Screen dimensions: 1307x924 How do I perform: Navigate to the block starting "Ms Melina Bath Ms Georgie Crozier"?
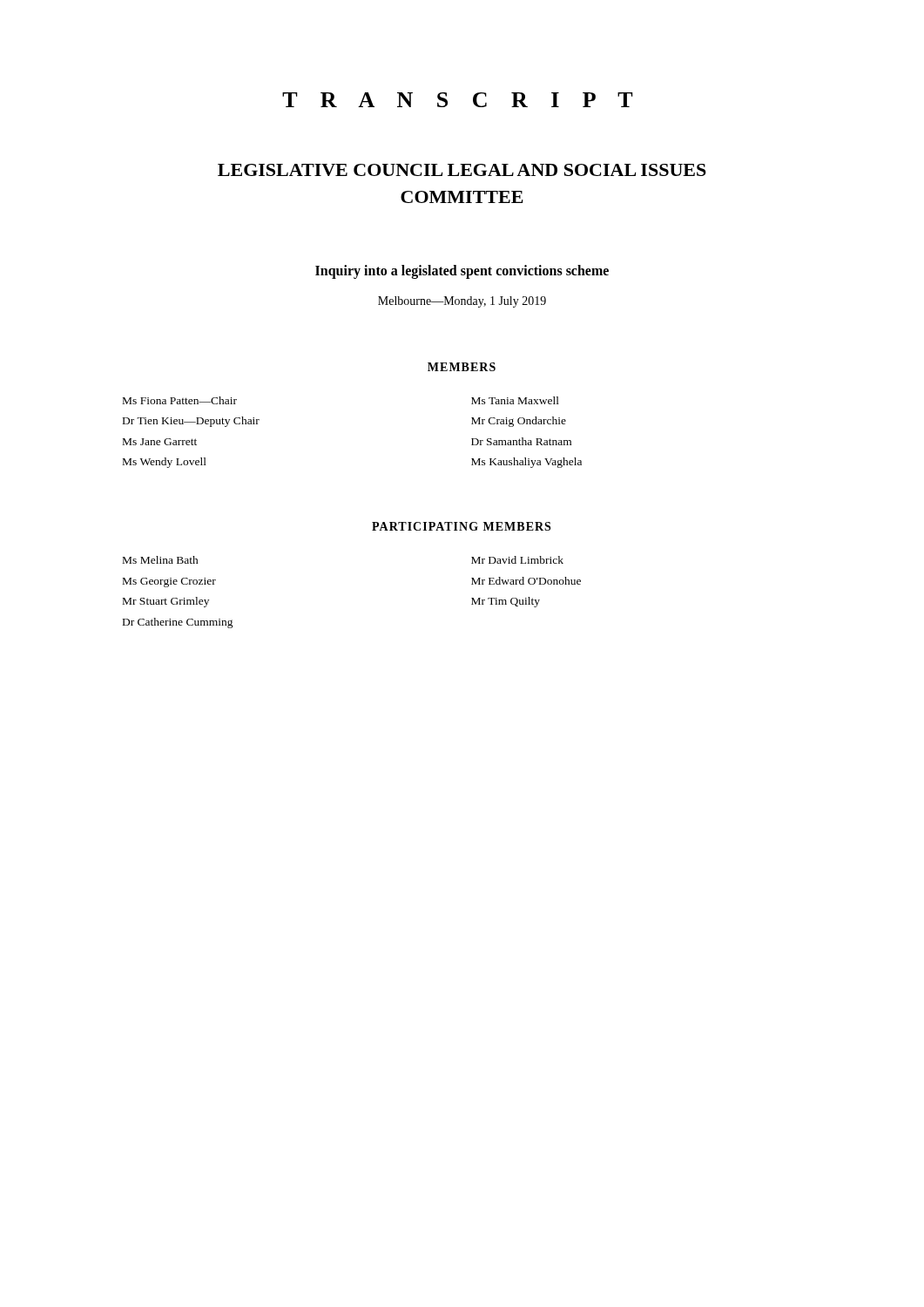coord(471,591)
